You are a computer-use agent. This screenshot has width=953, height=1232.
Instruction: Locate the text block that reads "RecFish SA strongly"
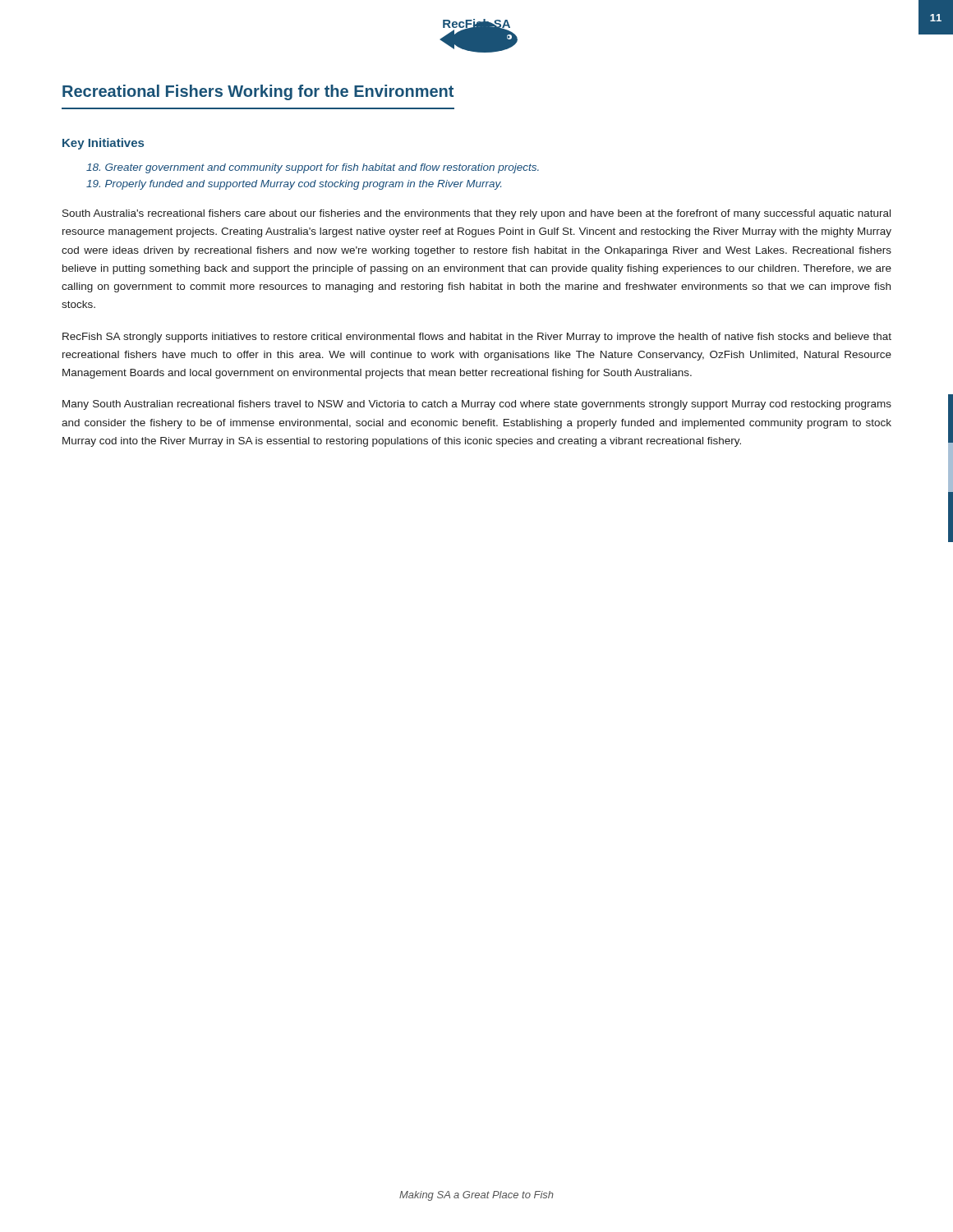point(476,355)
